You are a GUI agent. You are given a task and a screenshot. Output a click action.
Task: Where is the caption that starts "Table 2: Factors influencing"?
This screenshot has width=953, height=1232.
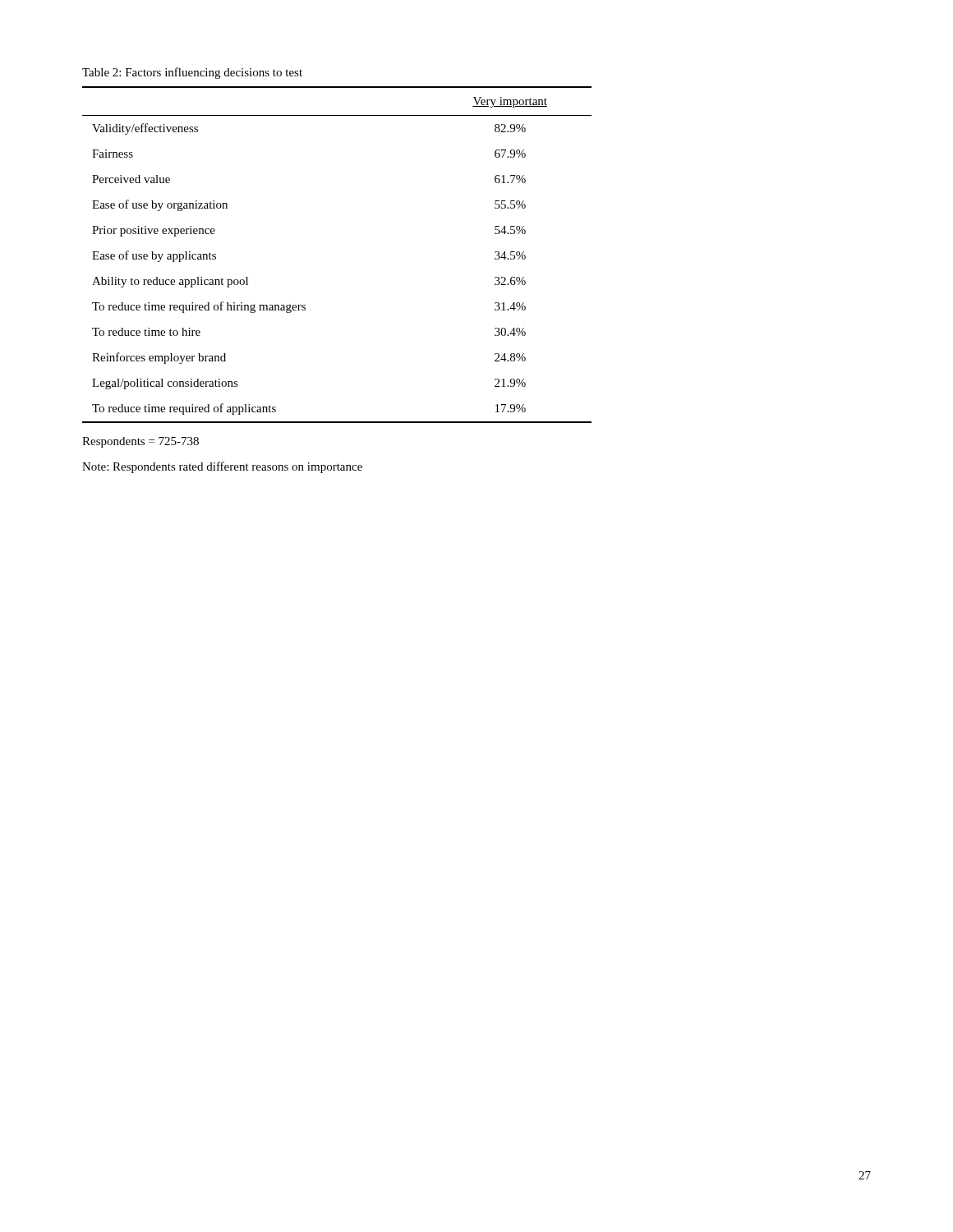(x=192, y=72)
